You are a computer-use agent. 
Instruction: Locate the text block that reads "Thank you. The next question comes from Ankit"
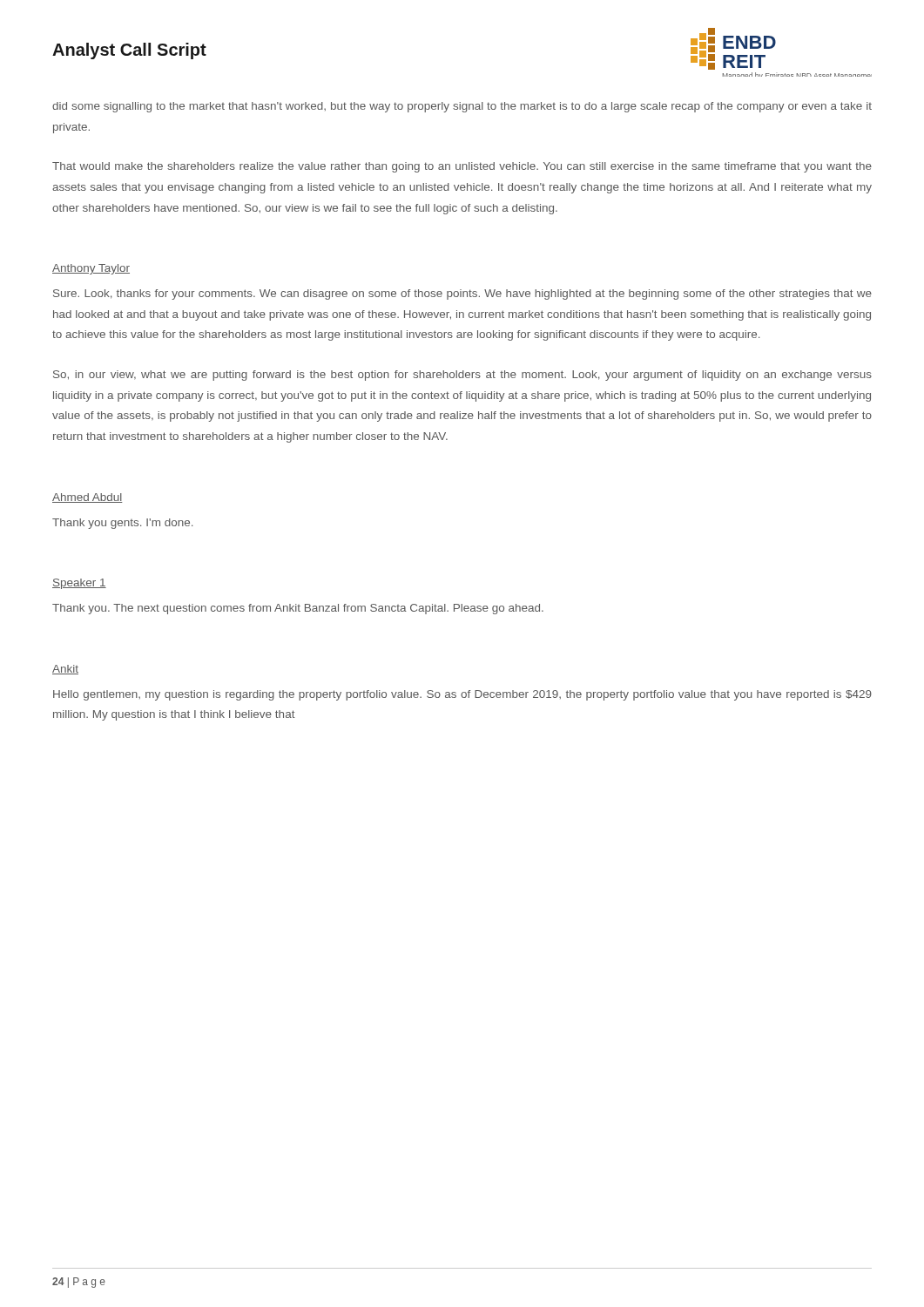point(298,608)
